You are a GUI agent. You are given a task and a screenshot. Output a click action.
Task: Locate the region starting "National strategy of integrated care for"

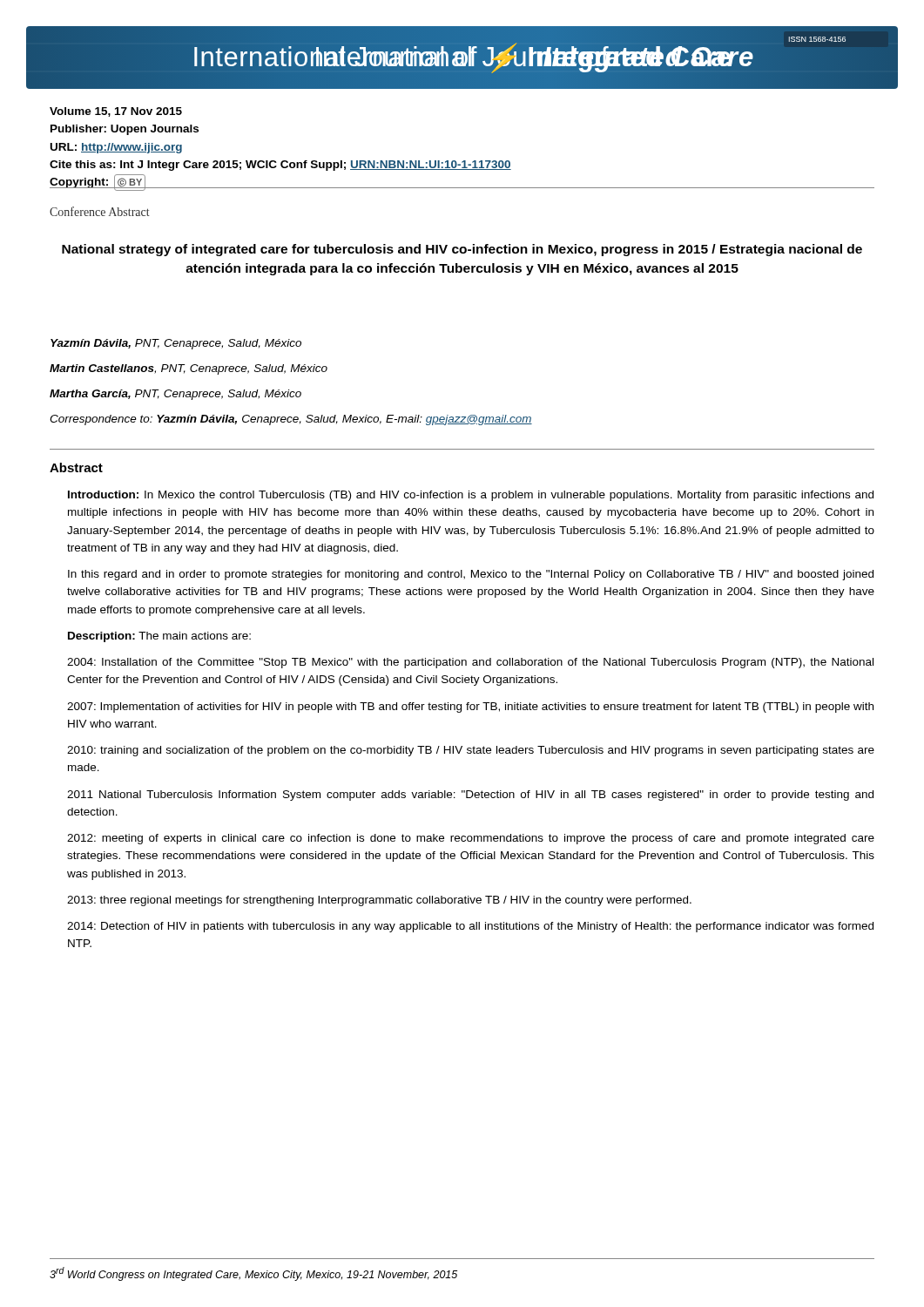(x=462, y=259)
